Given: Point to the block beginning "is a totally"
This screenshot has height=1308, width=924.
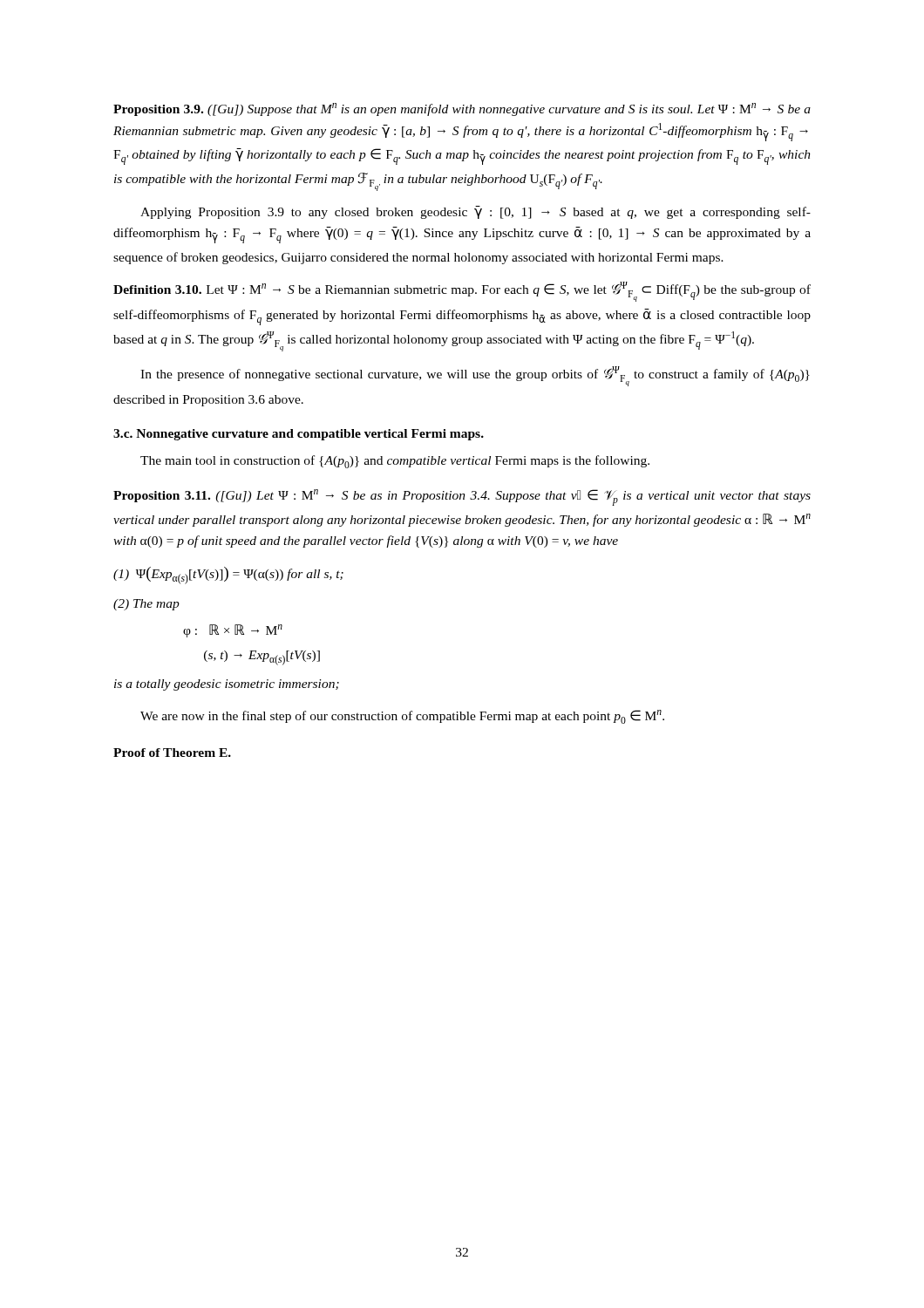Looking at the screenshot, I should coord(227,685).
